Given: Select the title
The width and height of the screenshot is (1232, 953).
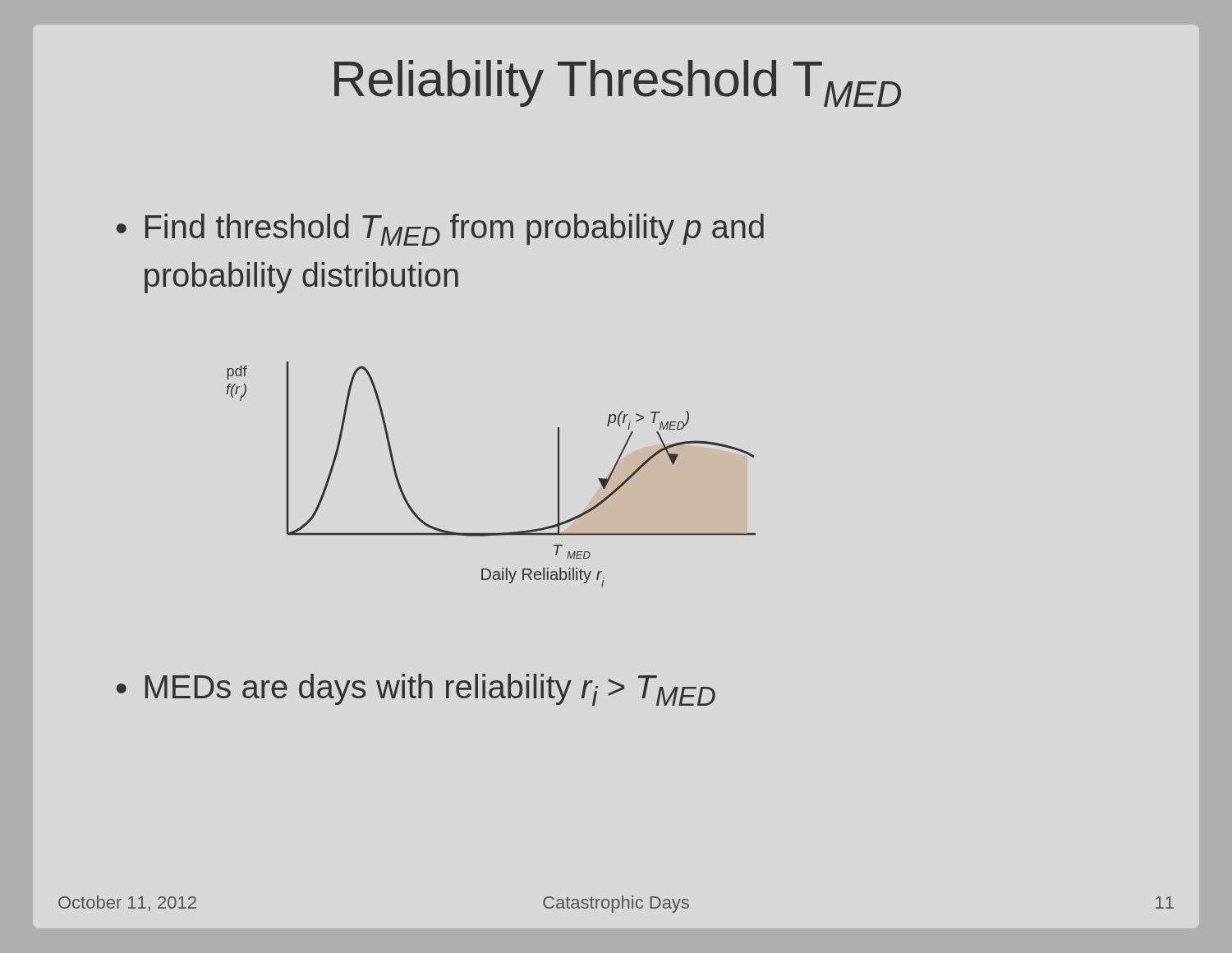Looking at the screenshot, I should pos(616,82).
